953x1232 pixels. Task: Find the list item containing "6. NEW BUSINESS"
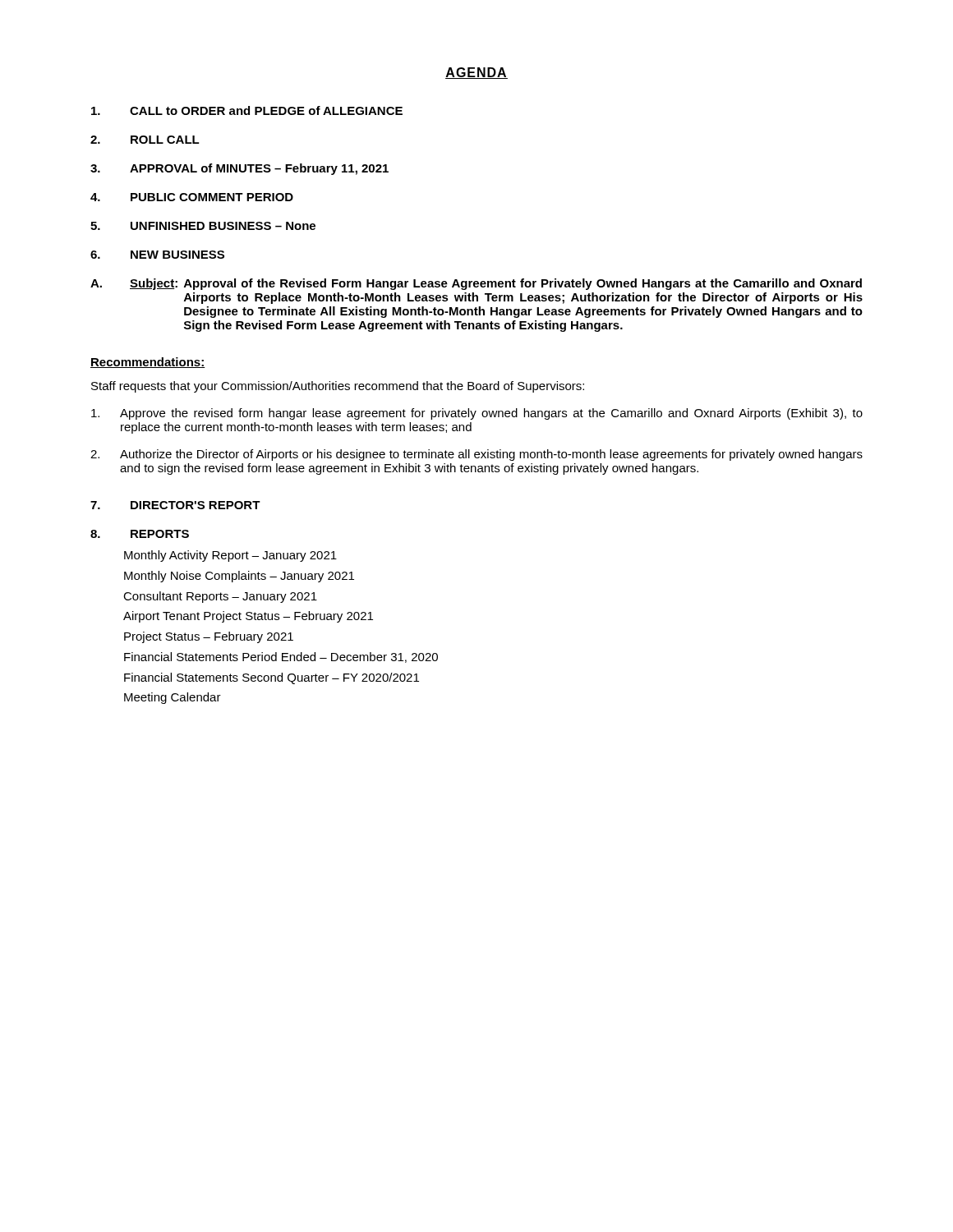point(157,255)
